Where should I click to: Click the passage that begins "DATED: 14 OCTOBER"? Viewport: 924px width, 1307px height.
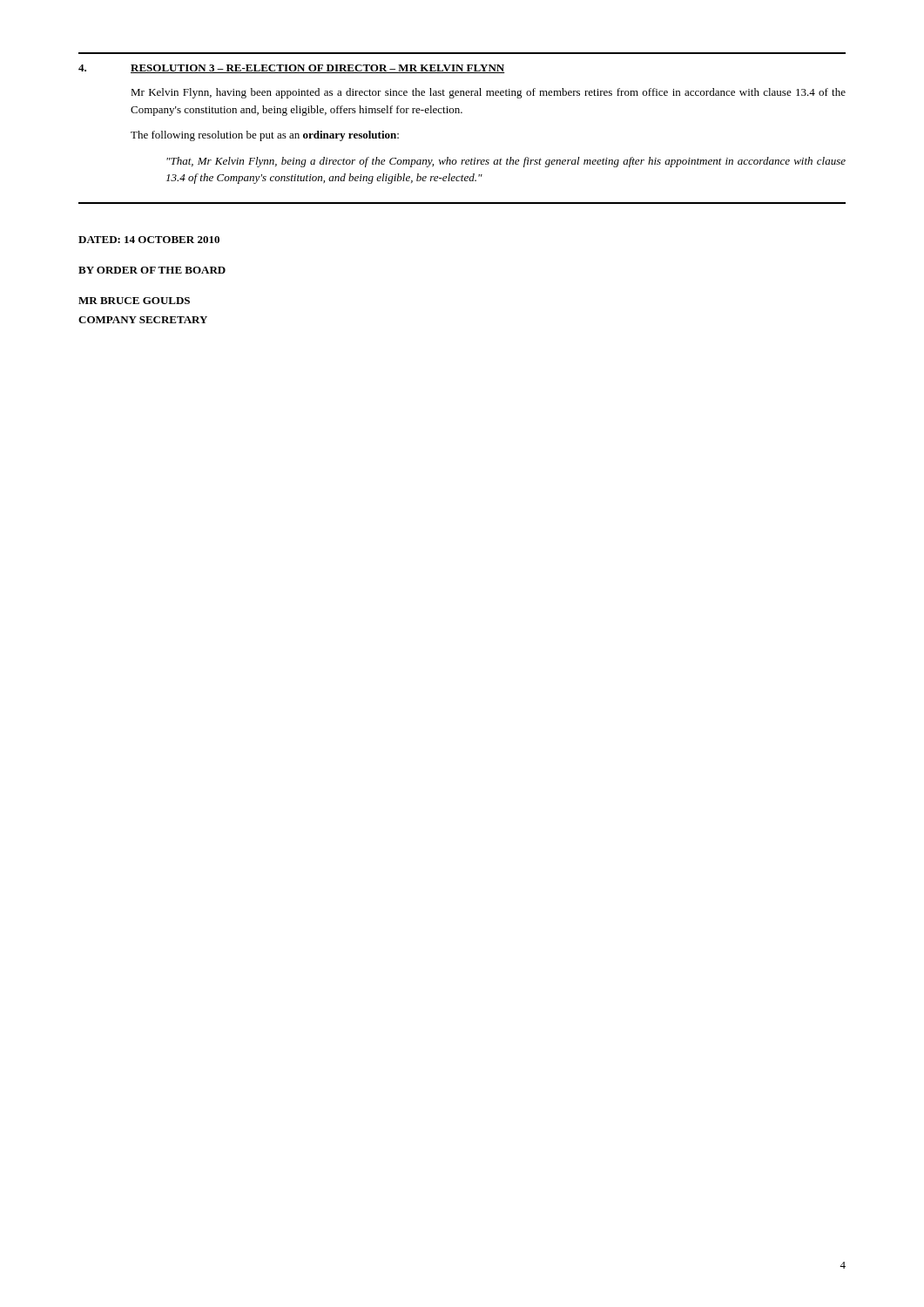[x=149, y=240]
